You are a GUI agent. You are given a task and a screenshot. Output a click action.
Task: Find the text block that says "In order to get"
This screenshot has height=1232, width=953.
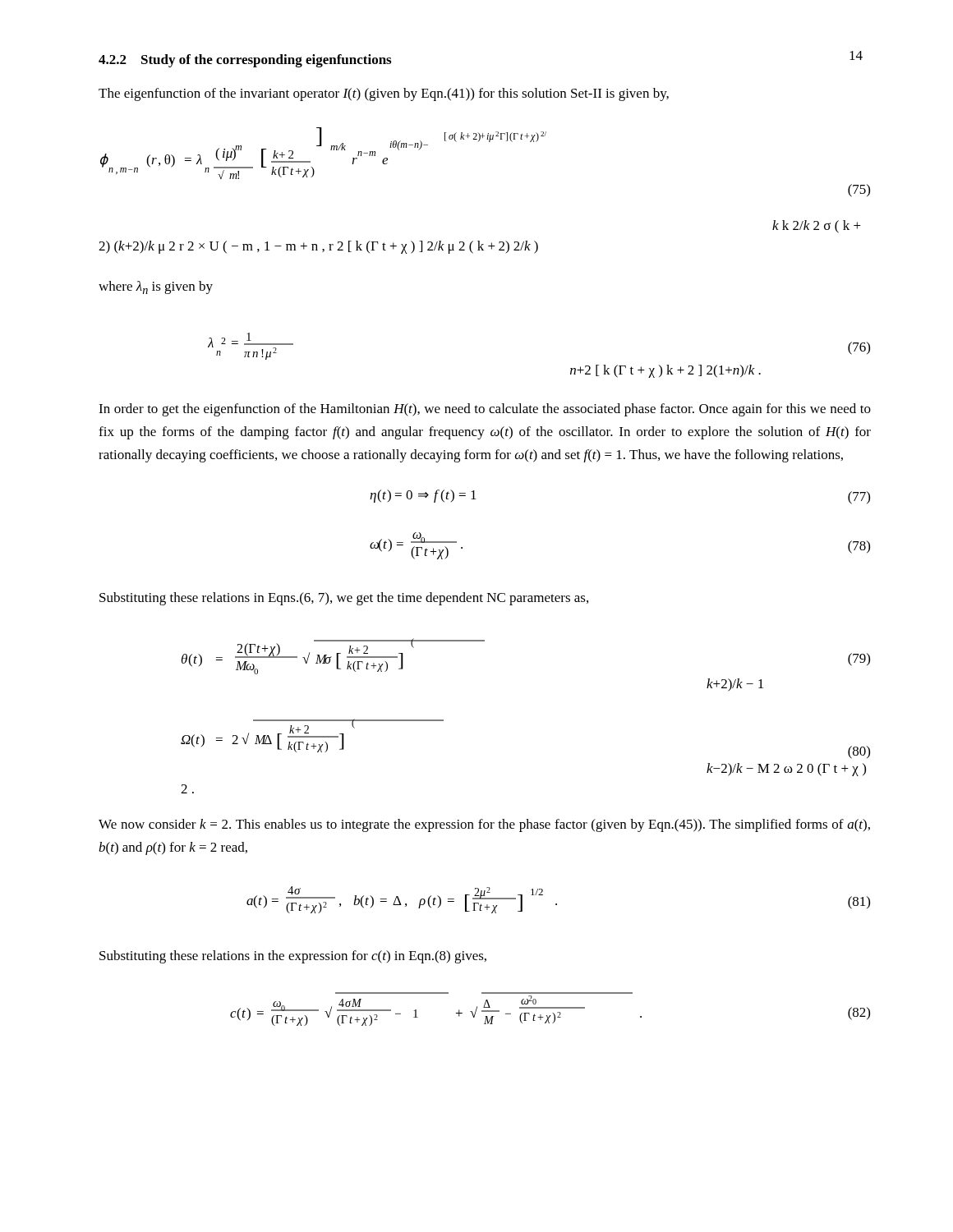coord(485,432)
